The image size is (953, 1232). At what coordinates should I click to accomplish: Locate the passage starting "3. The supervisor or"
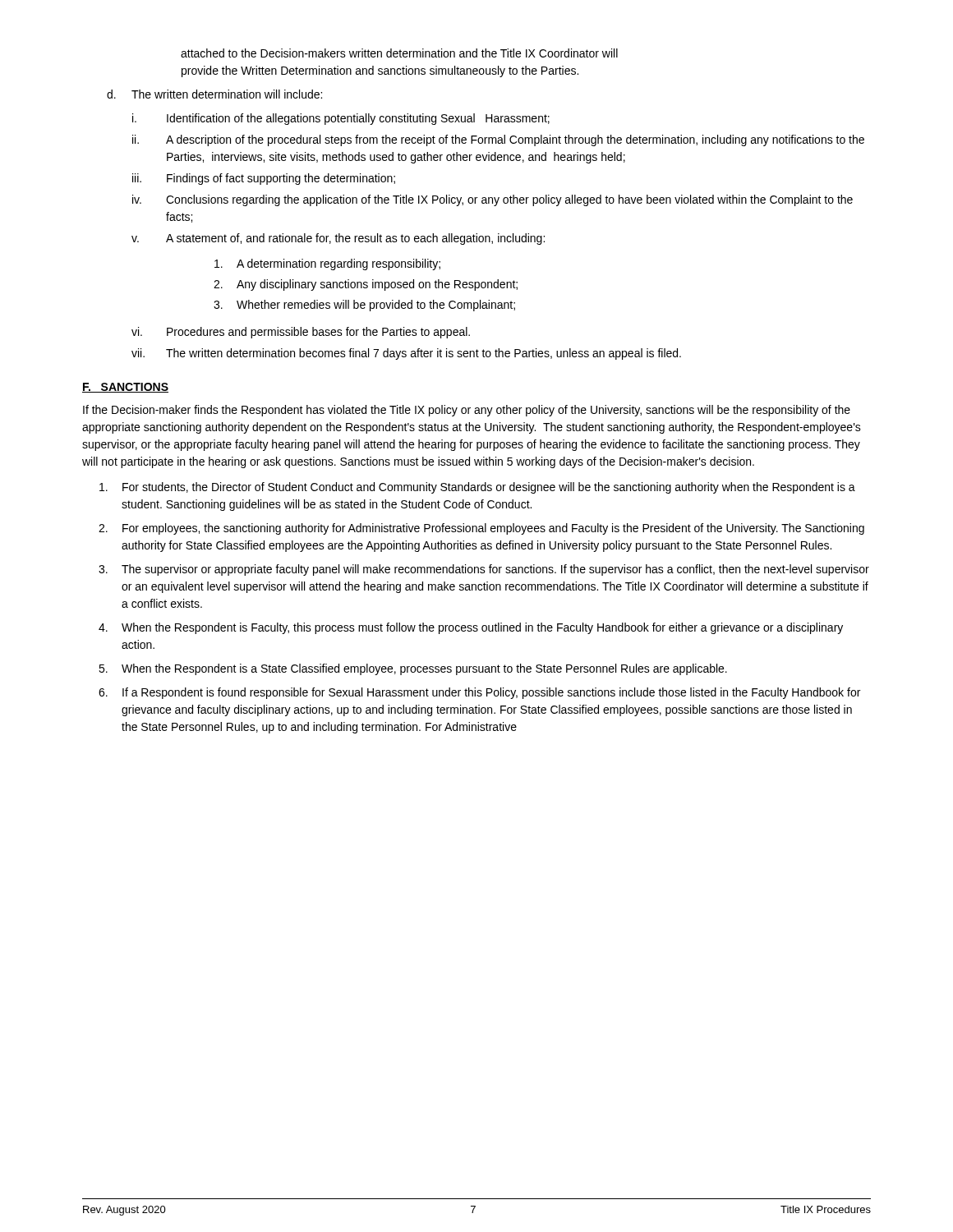(485, 587)
